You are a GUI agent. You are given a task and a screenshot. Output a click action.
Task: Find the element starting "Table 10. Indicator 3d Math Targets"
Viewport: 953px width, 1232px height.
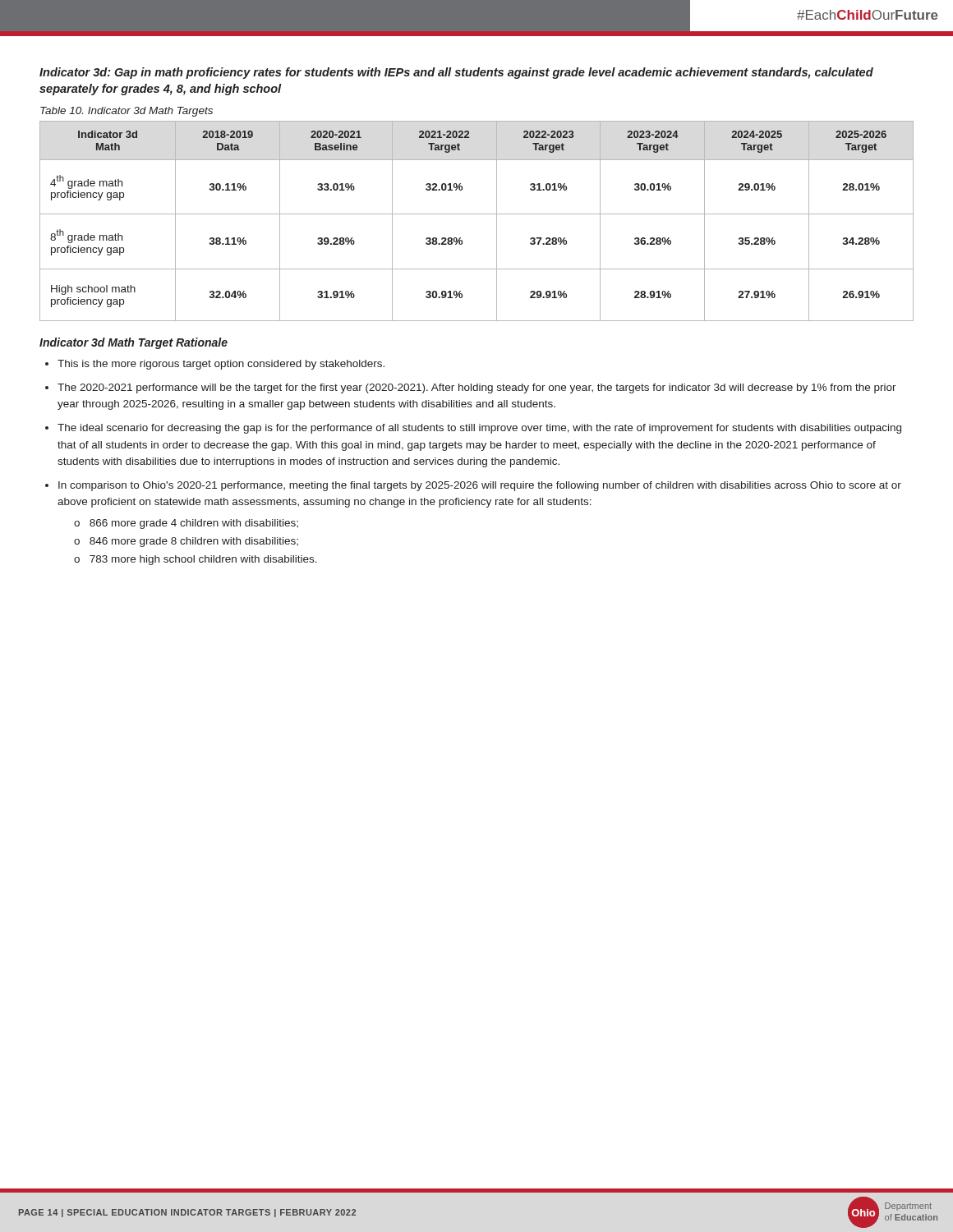(x=126, y=110)
